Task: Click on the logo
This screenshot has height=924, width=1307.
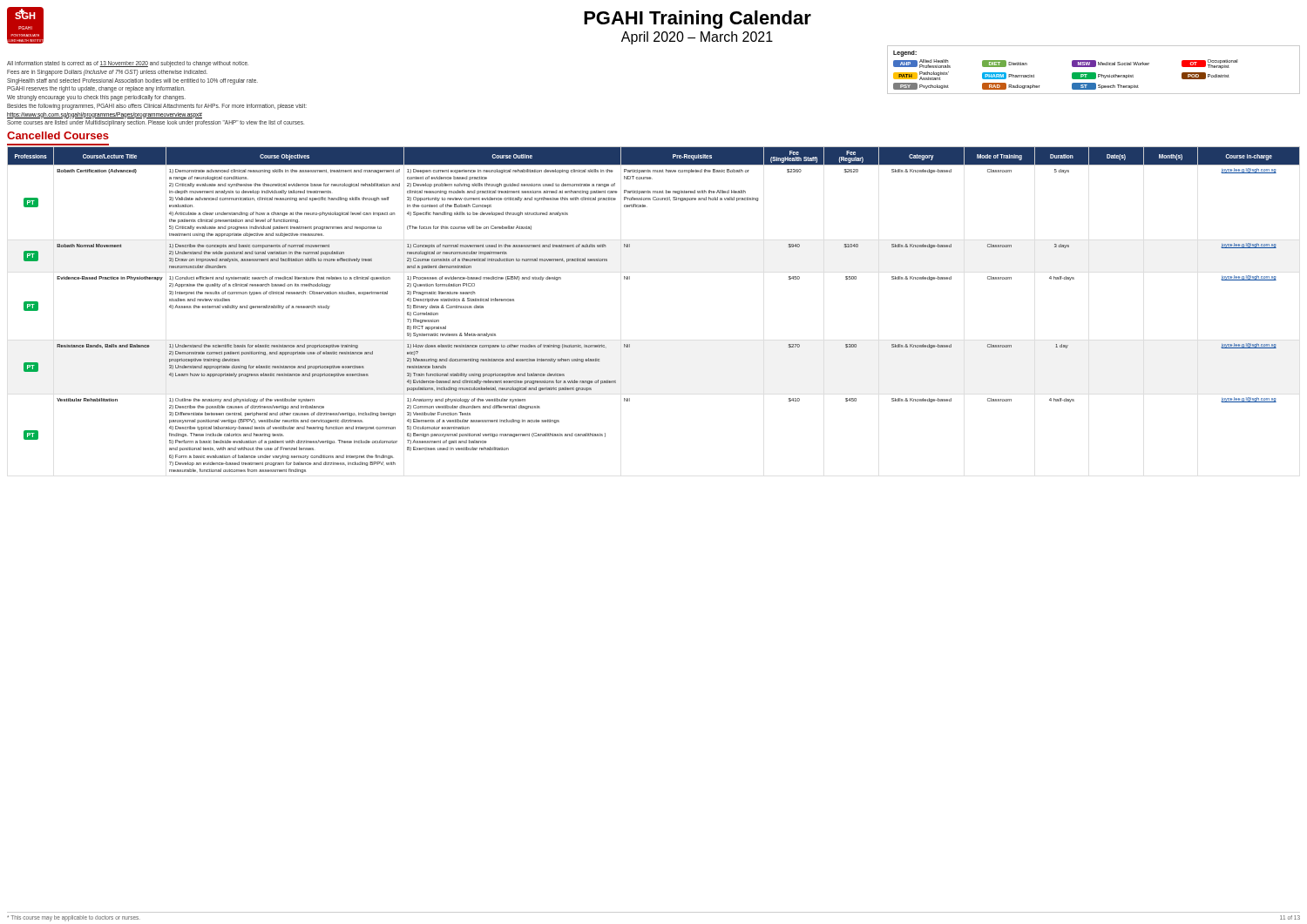Action: click(46, 31)
